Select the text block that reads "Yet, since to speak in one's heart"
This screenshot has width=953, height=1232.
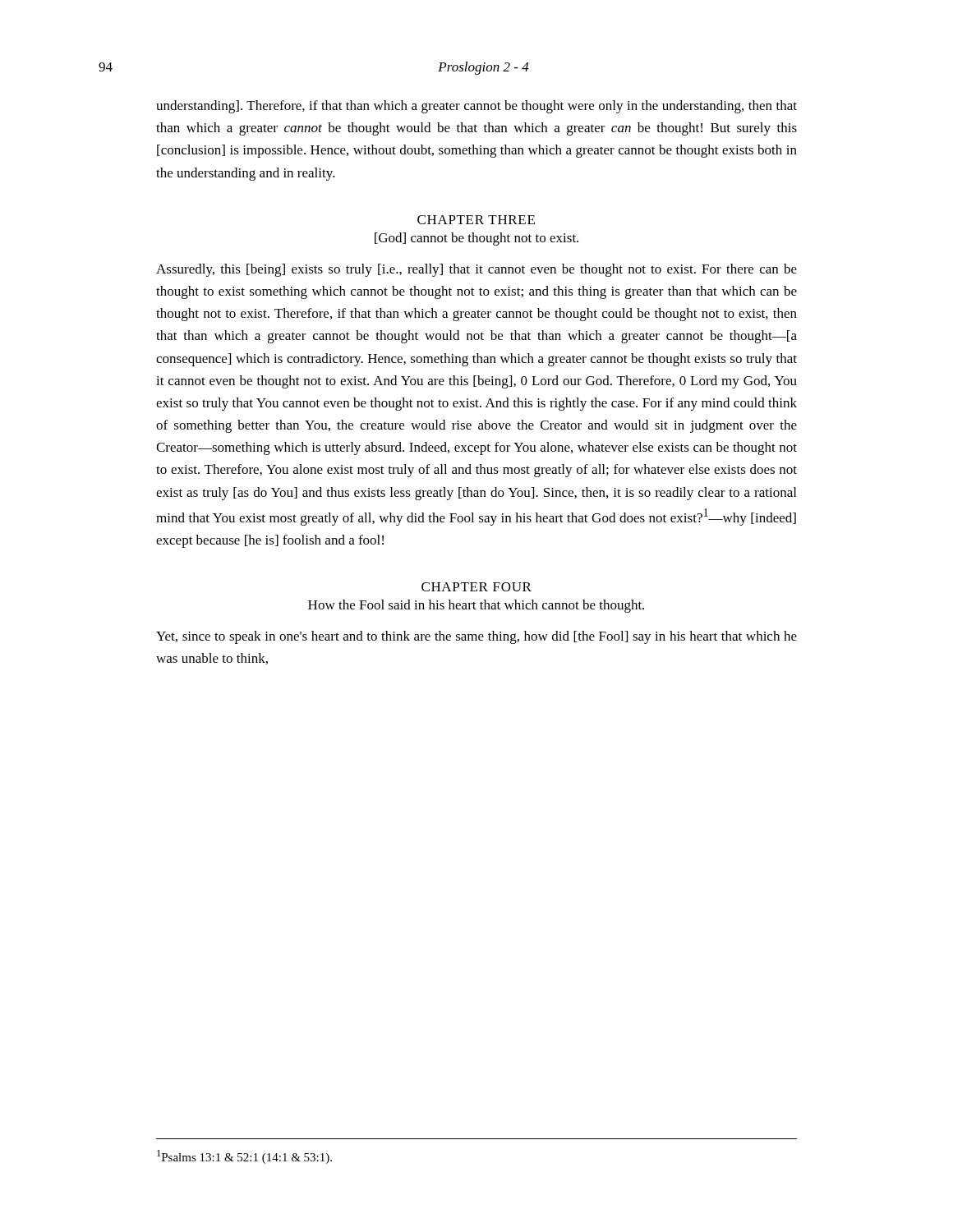click(x=476, y=647)
